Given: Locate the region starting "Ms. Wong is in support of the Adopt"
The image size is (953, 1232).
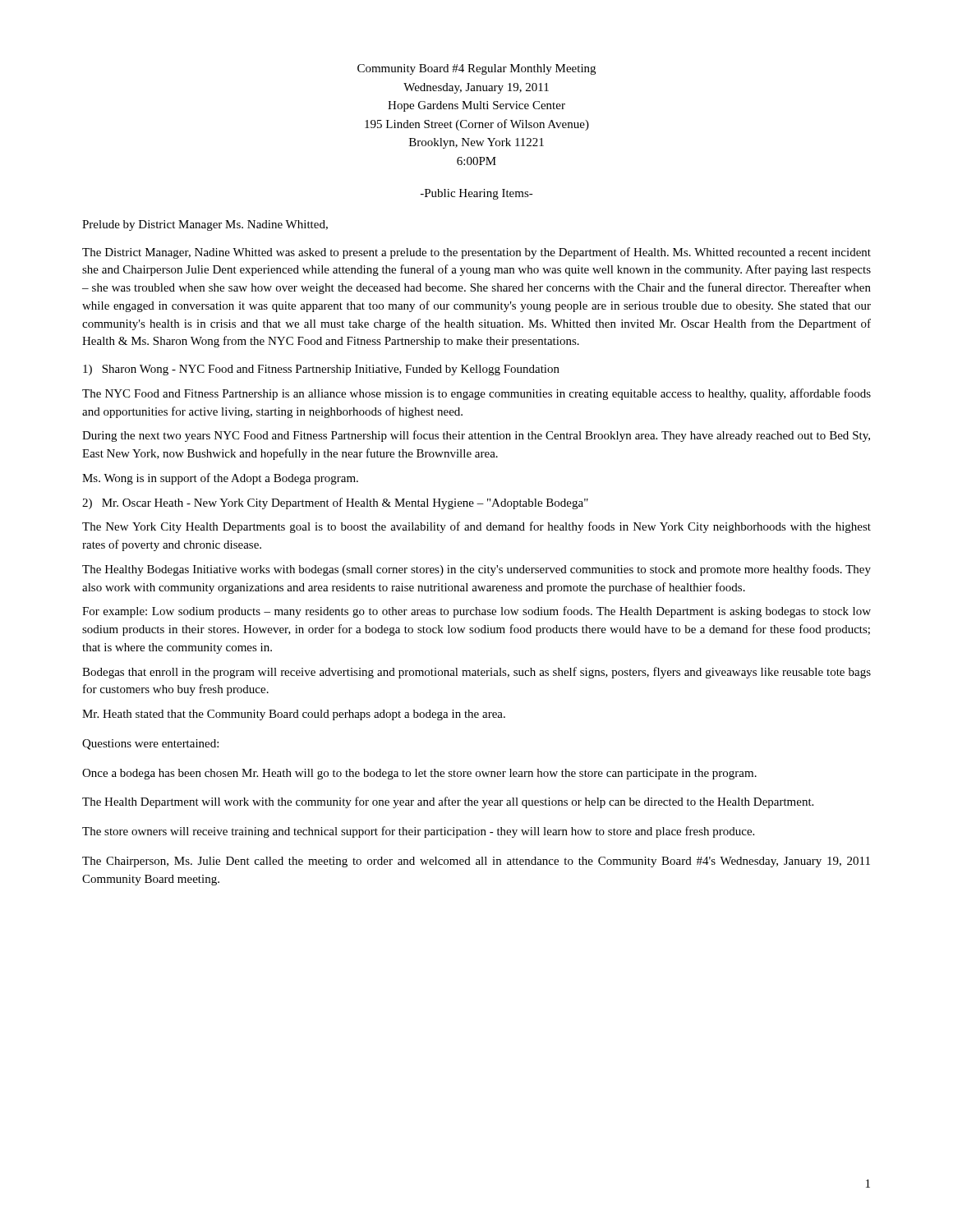Looking at the screenshot, I should coord(221,478).
